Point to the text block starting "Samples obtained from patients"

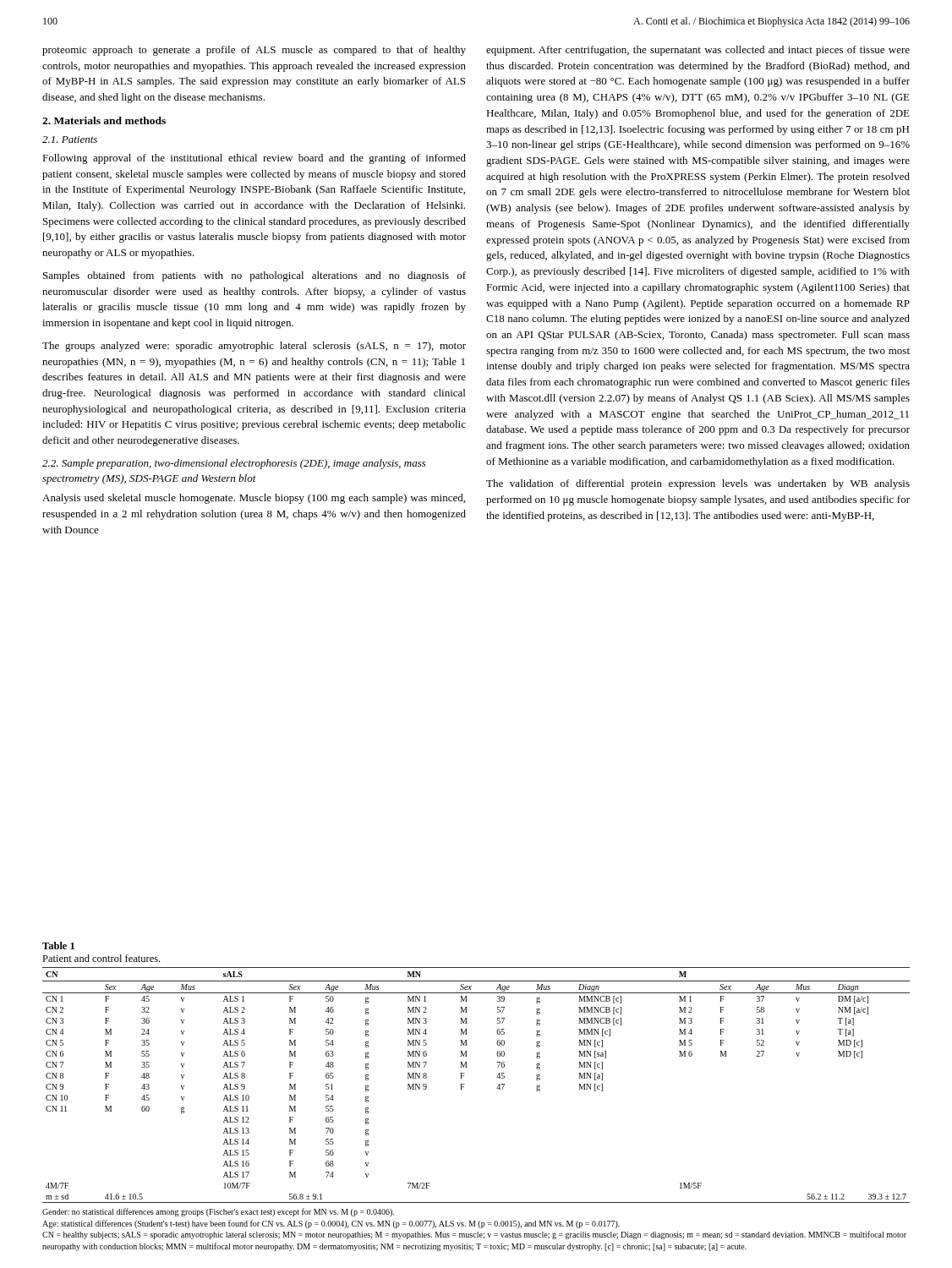click(x=254, y=299)
